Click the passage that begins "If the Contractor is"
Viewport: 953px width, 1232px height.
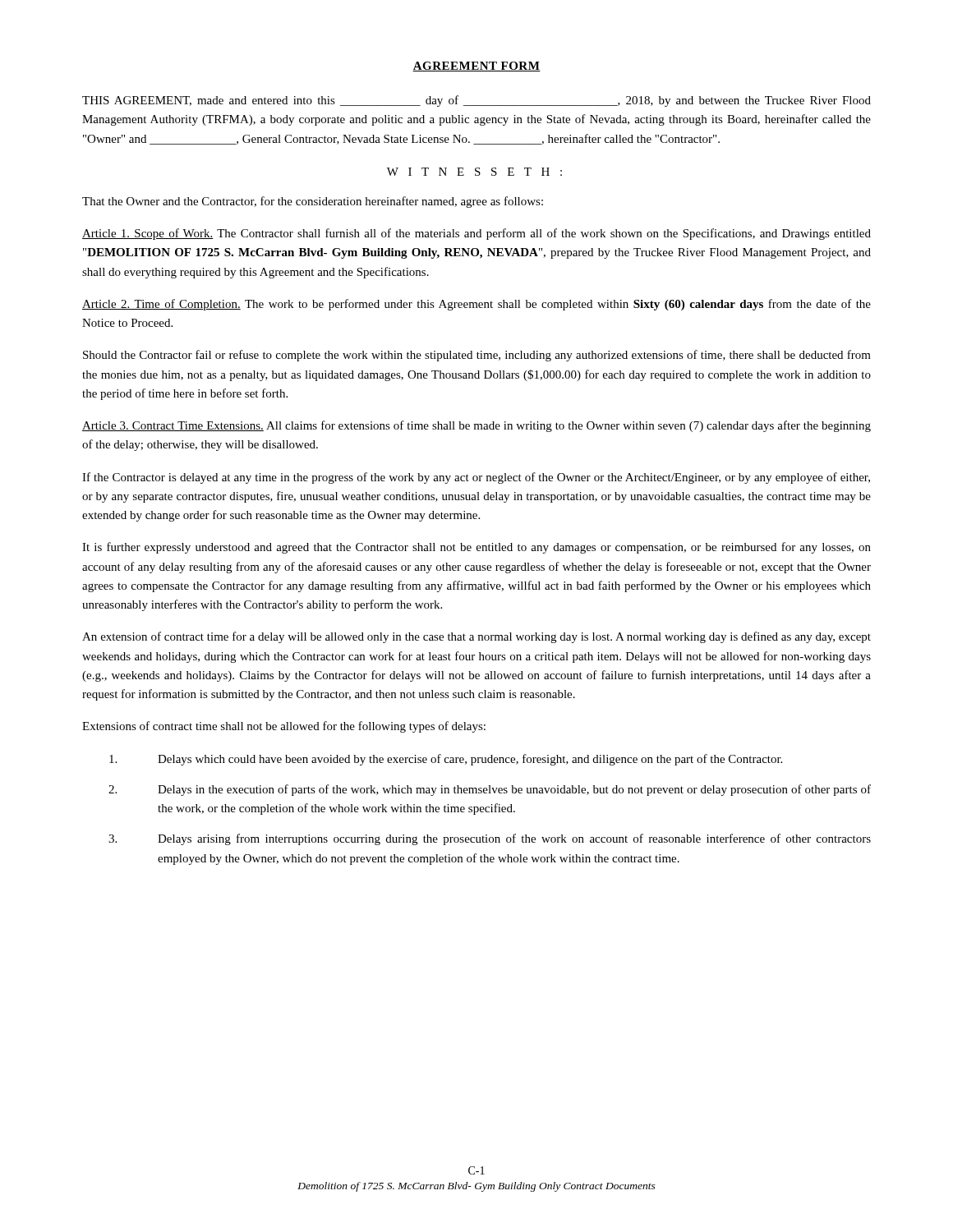476,496
